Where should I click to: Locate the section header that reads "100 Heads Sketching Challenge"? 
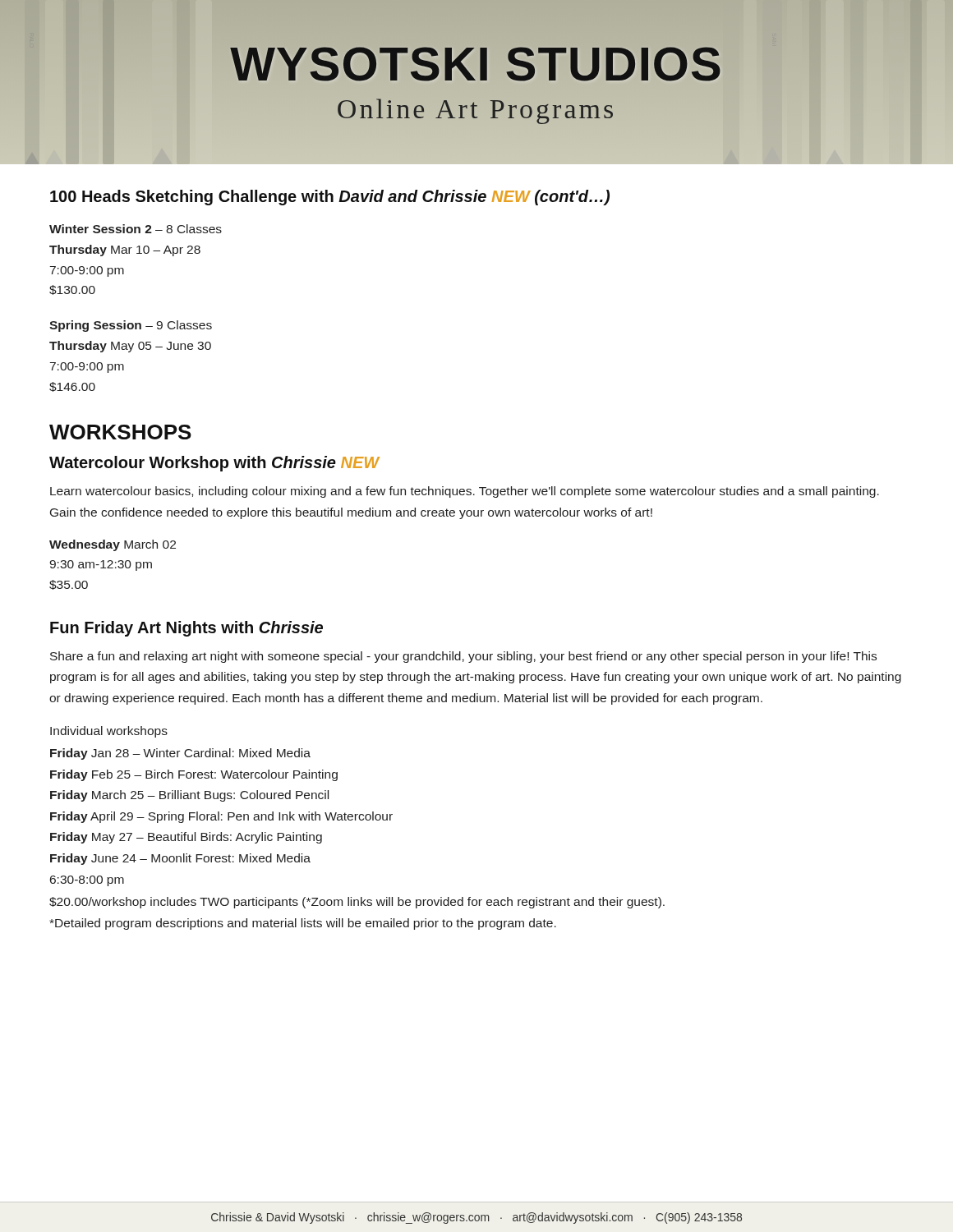point(330,196)
